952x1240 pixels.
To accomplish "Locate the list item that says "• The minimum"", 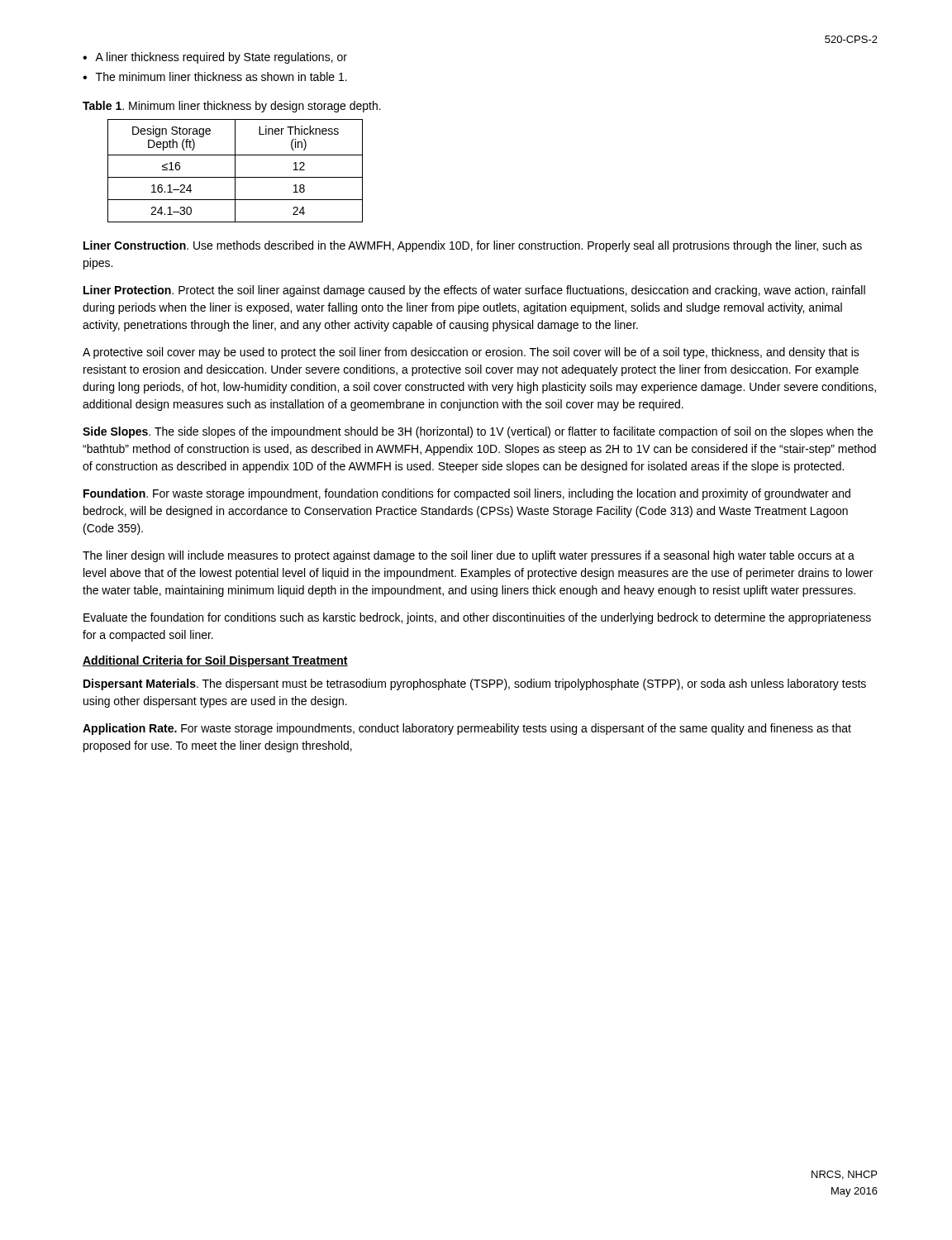I will 215,78.
